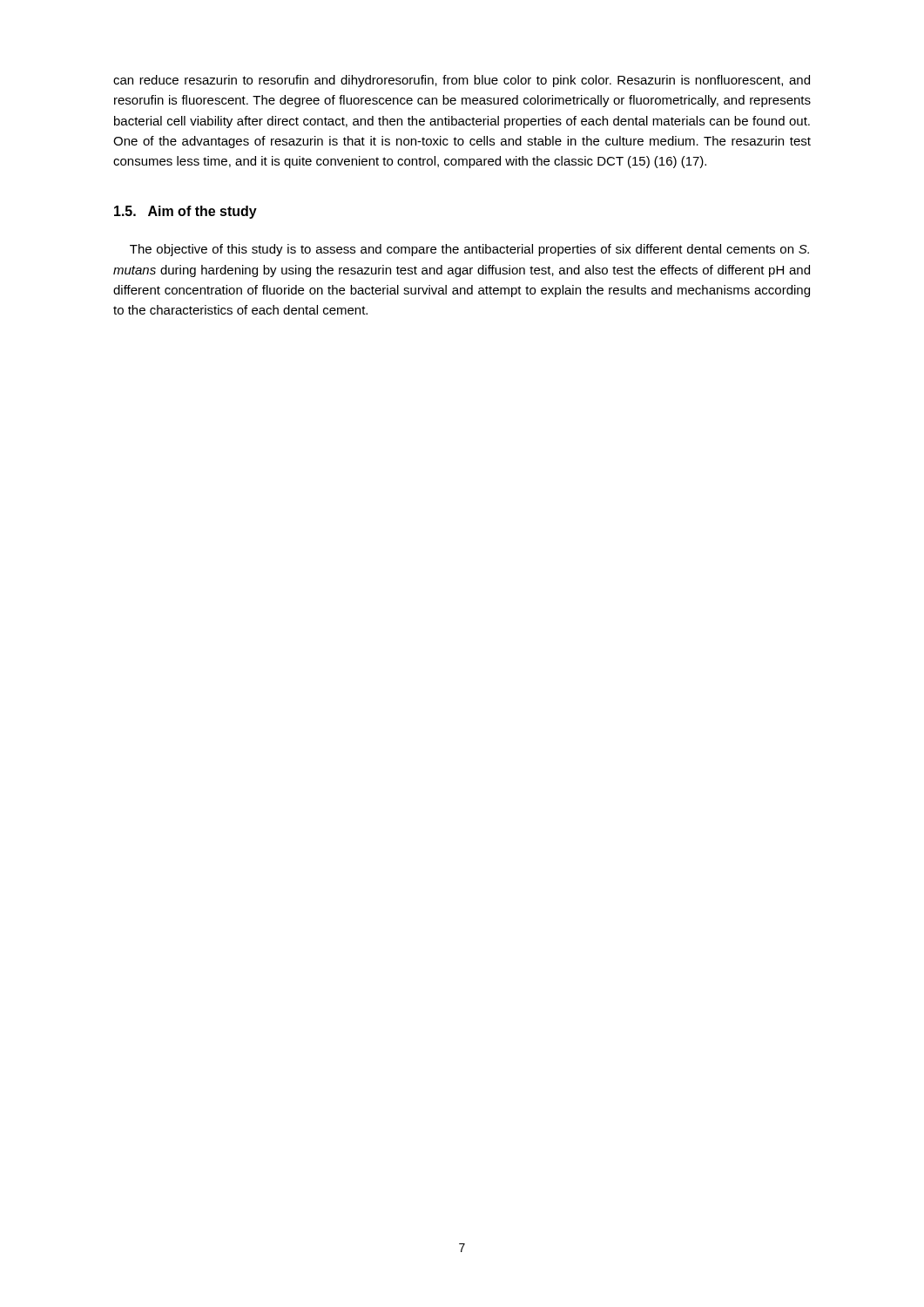Screen dimensions: 1307x924
Task: Find the region starting "can reduce resazurin to resorufin and dihydroresorufin, from"
Action: pyautogui.click(x=462, y=120)
